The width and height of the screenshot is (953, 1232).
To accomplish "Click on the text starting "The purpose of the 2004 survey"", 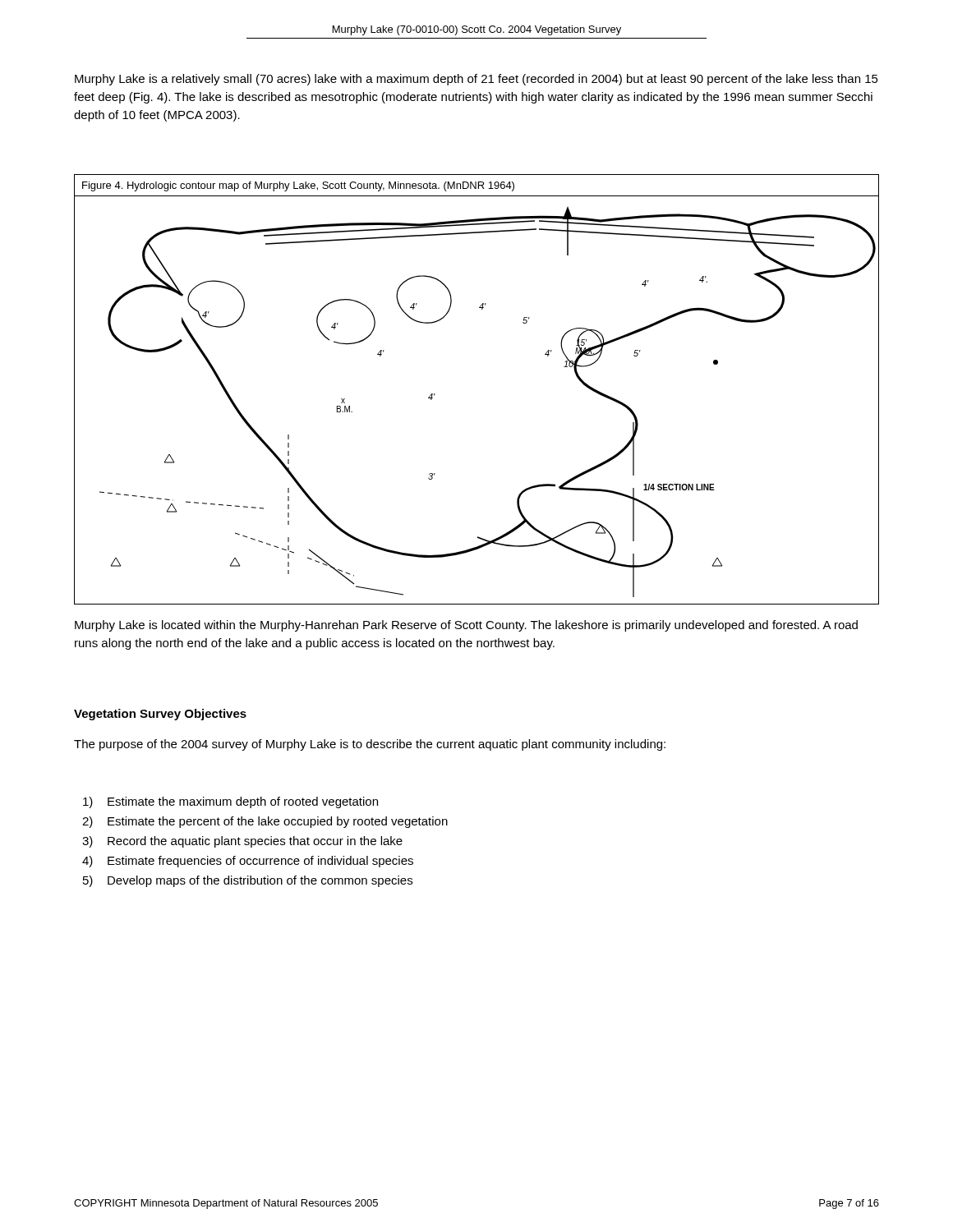I will (x=370, y=744).
